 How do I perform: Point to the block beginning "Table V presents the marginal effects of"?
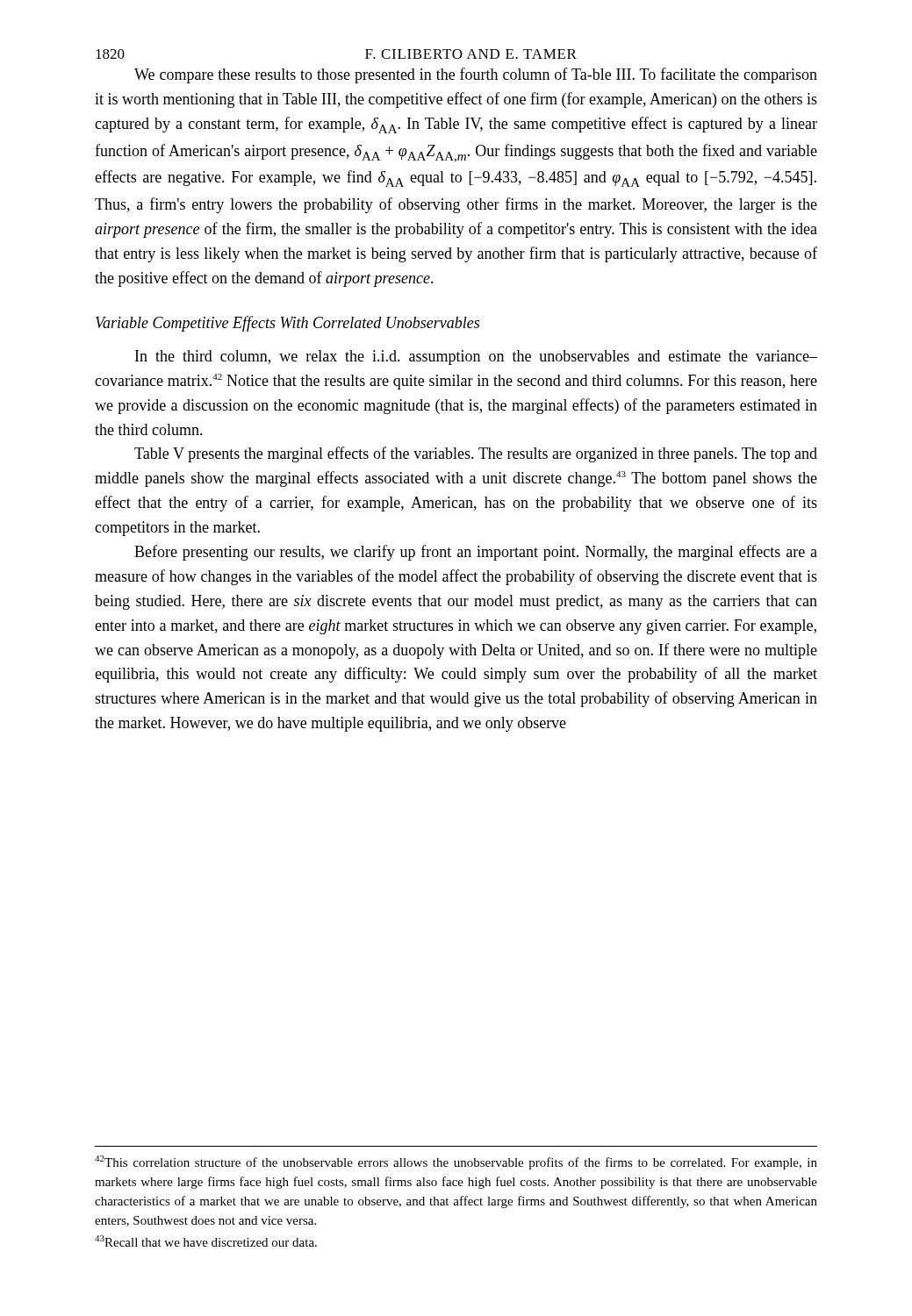pos(456,492)
